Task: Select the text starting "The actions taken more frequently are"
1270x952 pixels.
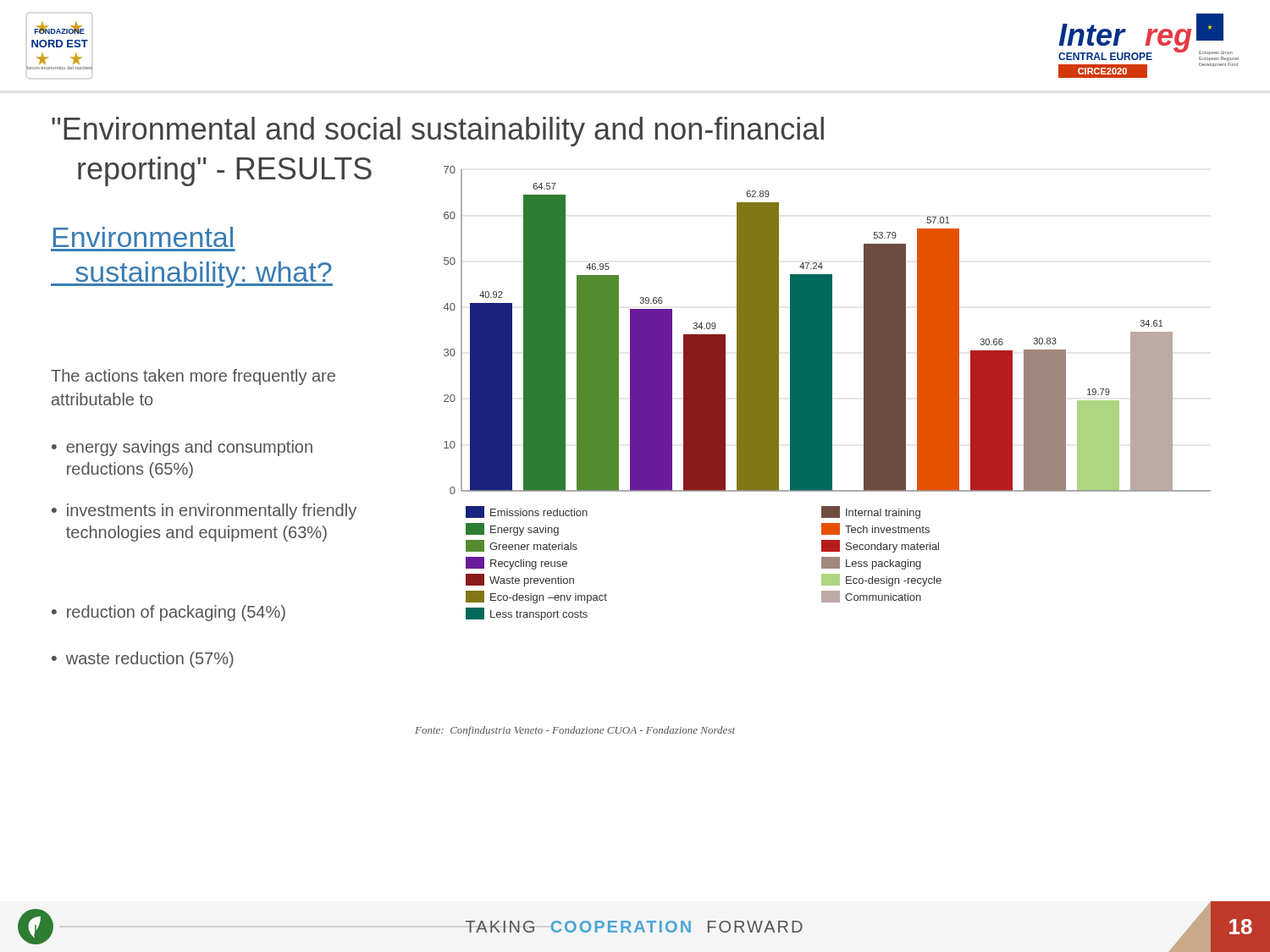Action: pyautogui.click(x=193, y=388)
